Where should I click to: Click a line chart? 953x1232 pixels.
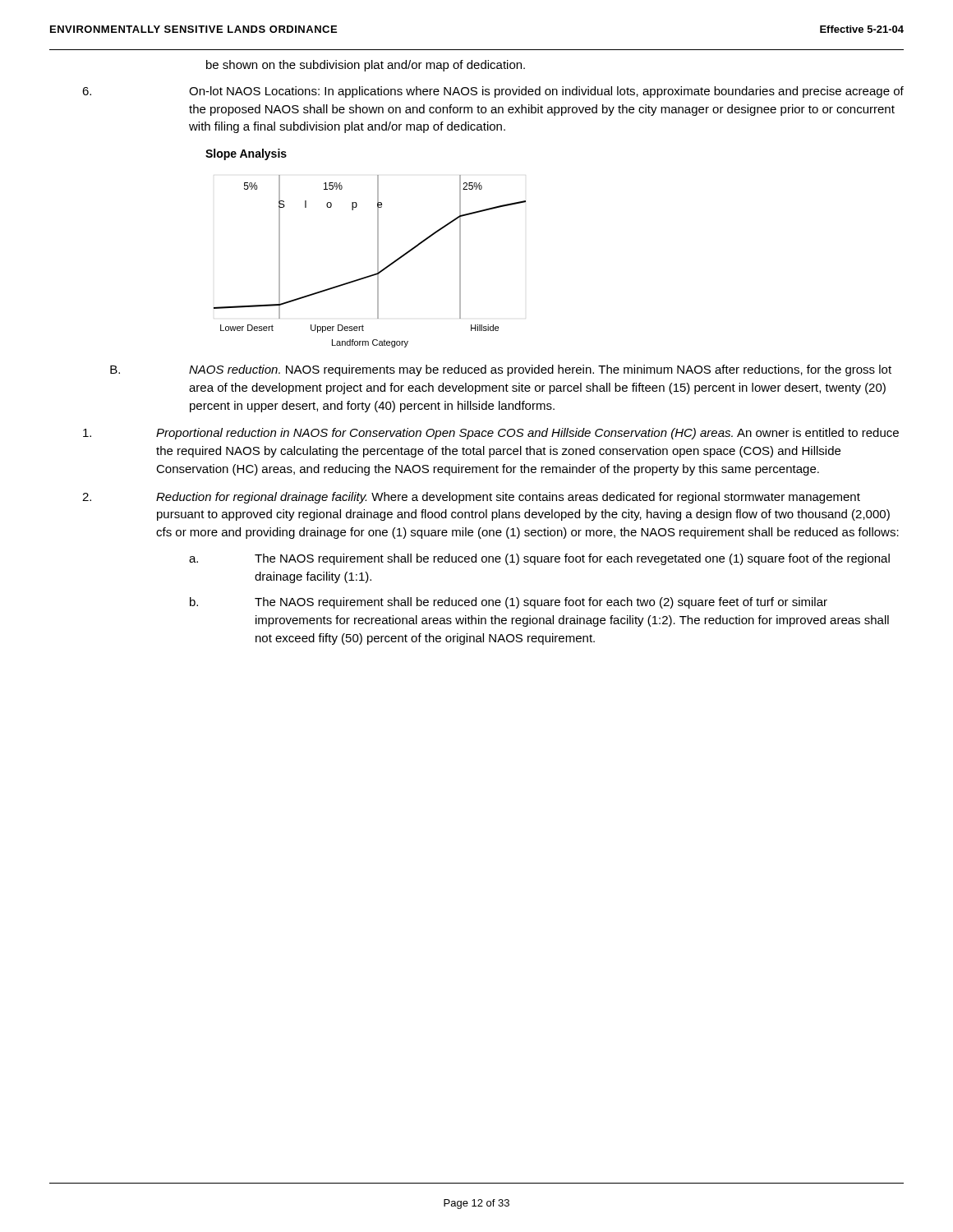pyautogui.click(x=555, y=247)
